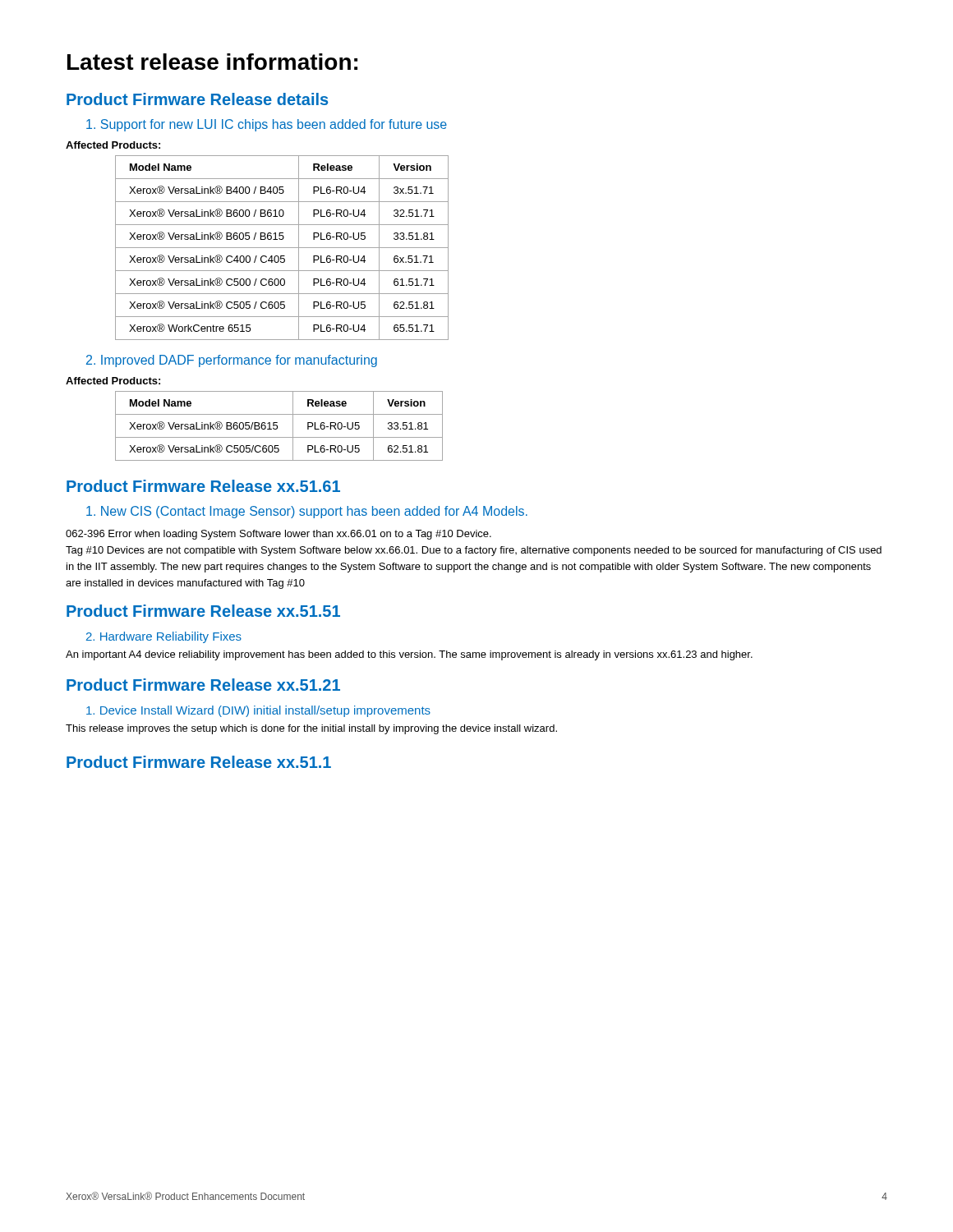Navigate to the element starting "1. New CIS (Contact Image Sensor) support has"
Screen dimensions: 1232x953
pyautogui.click(x=307, y=511)
